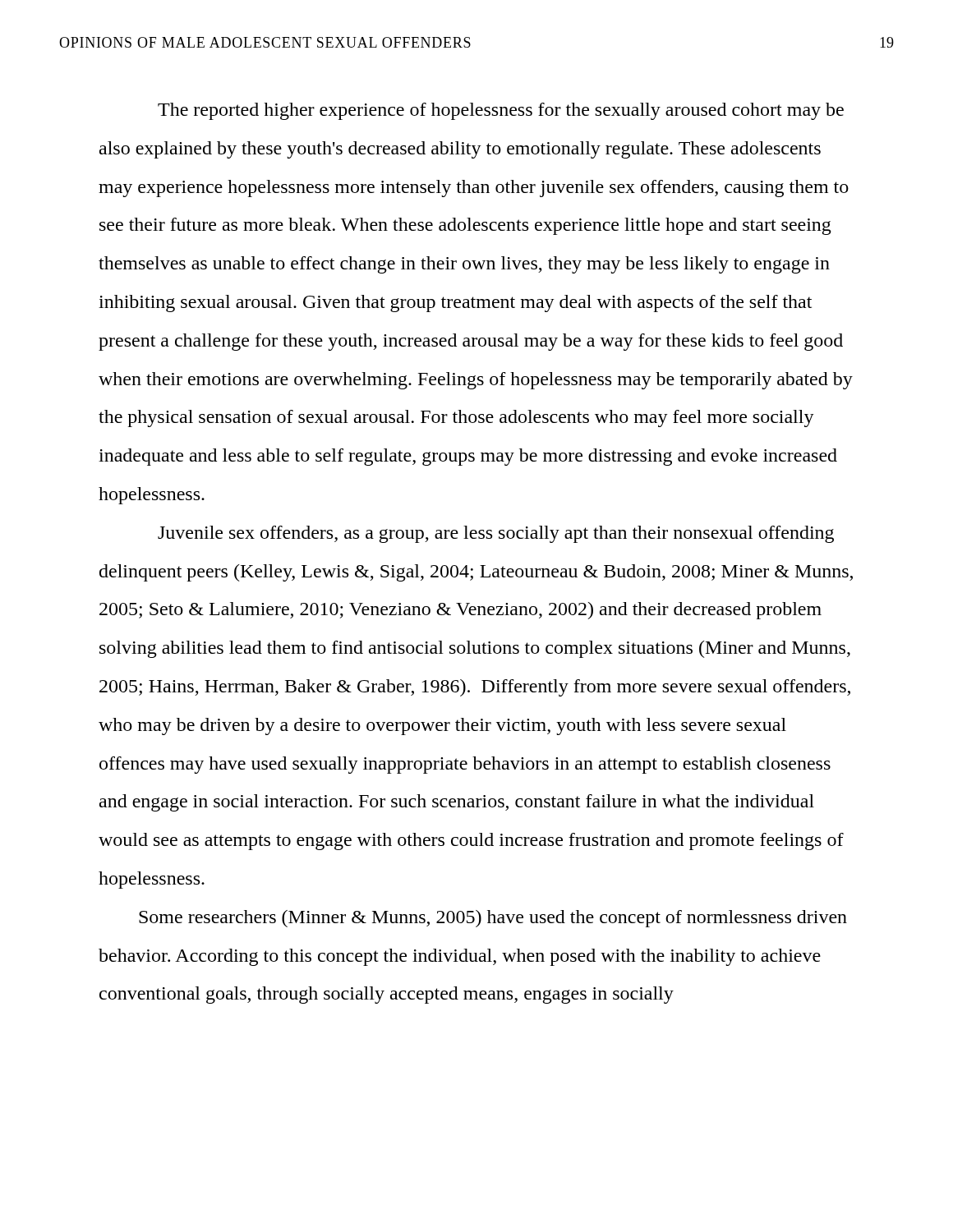The width and height of the screenshot is (953, 1232).
Task: Click on the passage starting "Juvenile sex offenders, as a group, are less"
Action: click(496, 534)
